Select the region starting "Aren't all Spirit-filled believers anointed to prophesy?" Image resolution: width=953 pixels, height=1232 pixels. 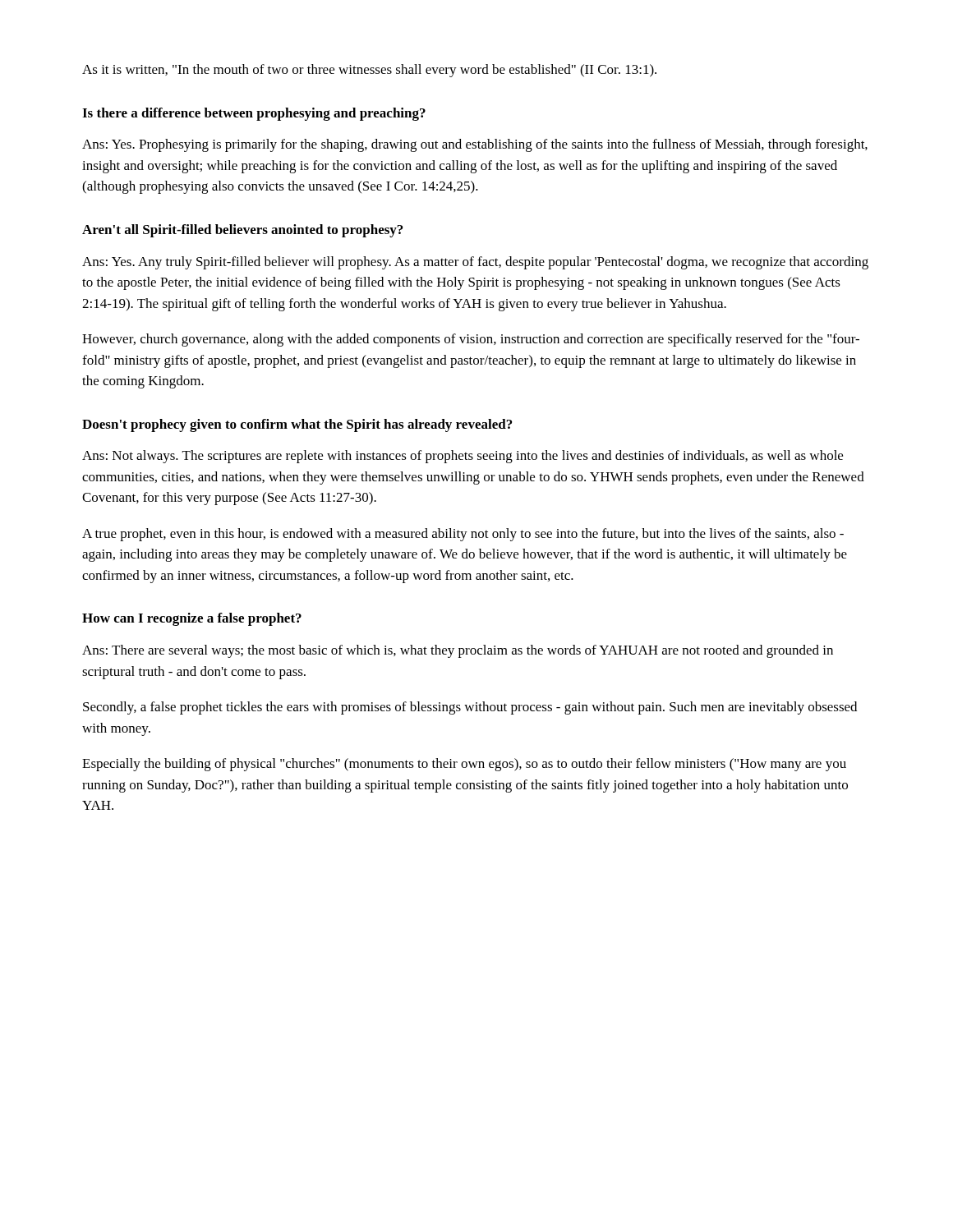tap(243, 229)
